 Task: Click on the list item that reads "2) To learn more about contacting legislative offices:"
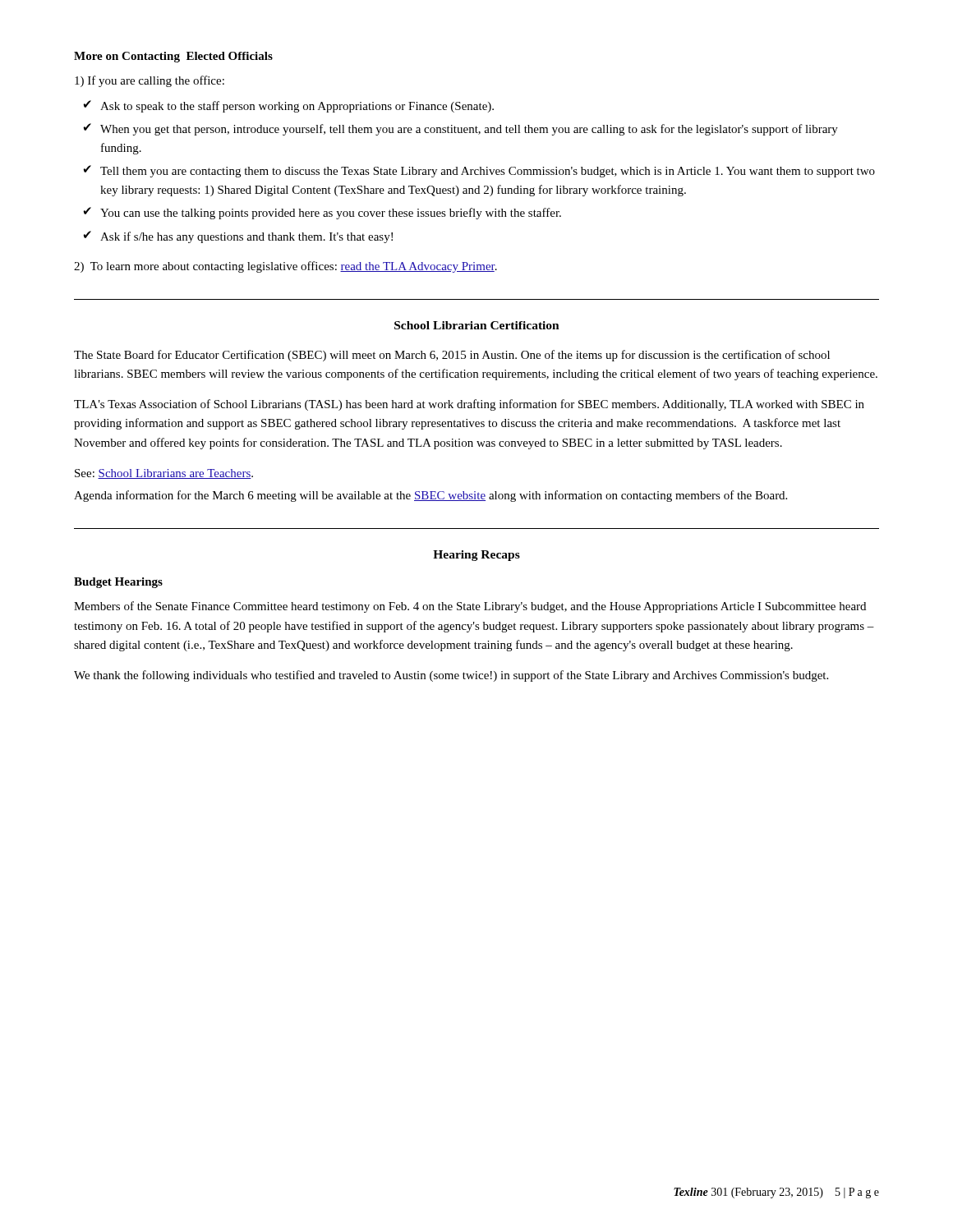286,266
